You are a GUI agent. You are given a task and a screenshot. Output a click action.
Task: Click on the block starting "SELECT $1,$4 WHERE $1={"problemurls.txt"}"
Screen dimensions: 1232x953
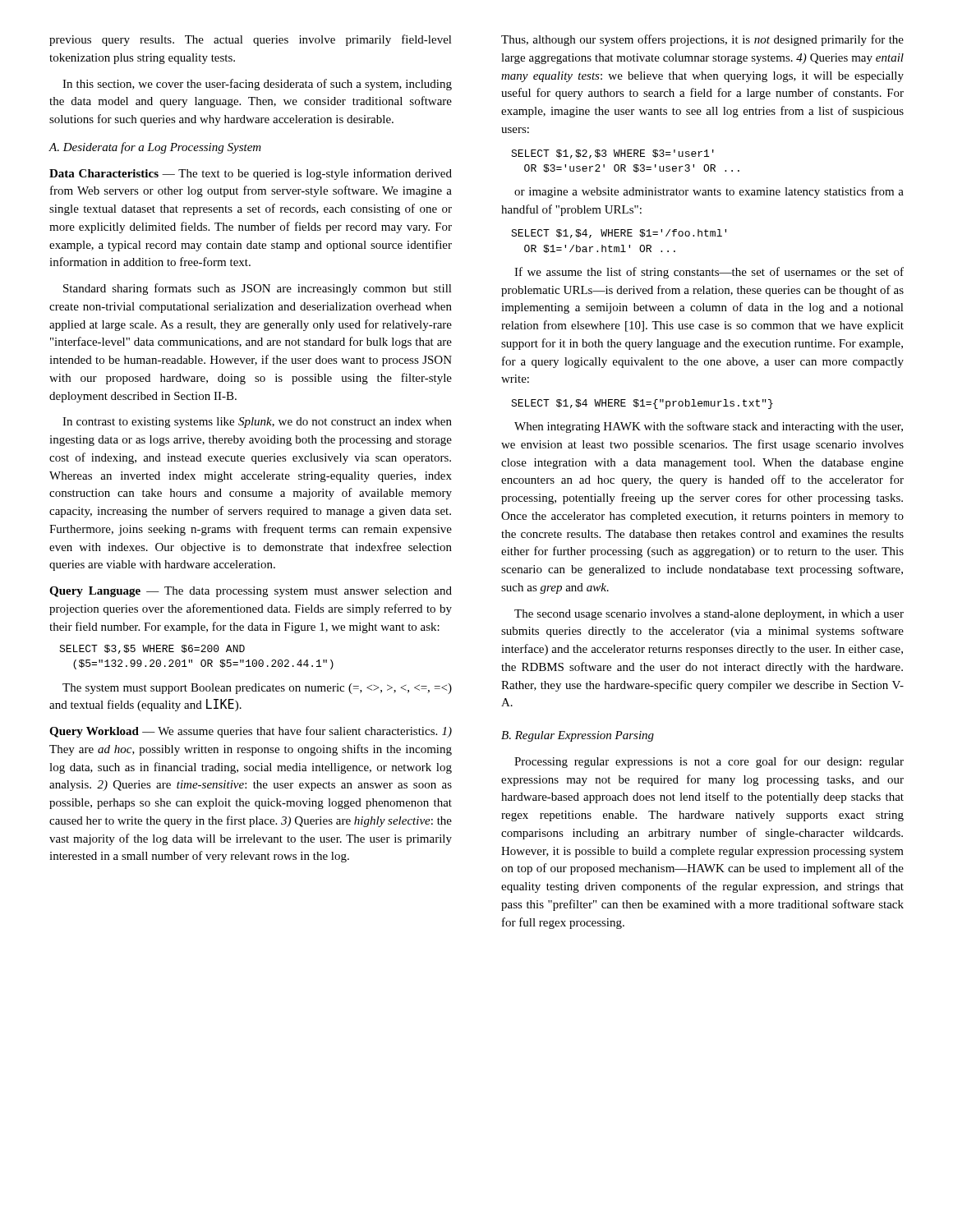click(x=642, y=404)
